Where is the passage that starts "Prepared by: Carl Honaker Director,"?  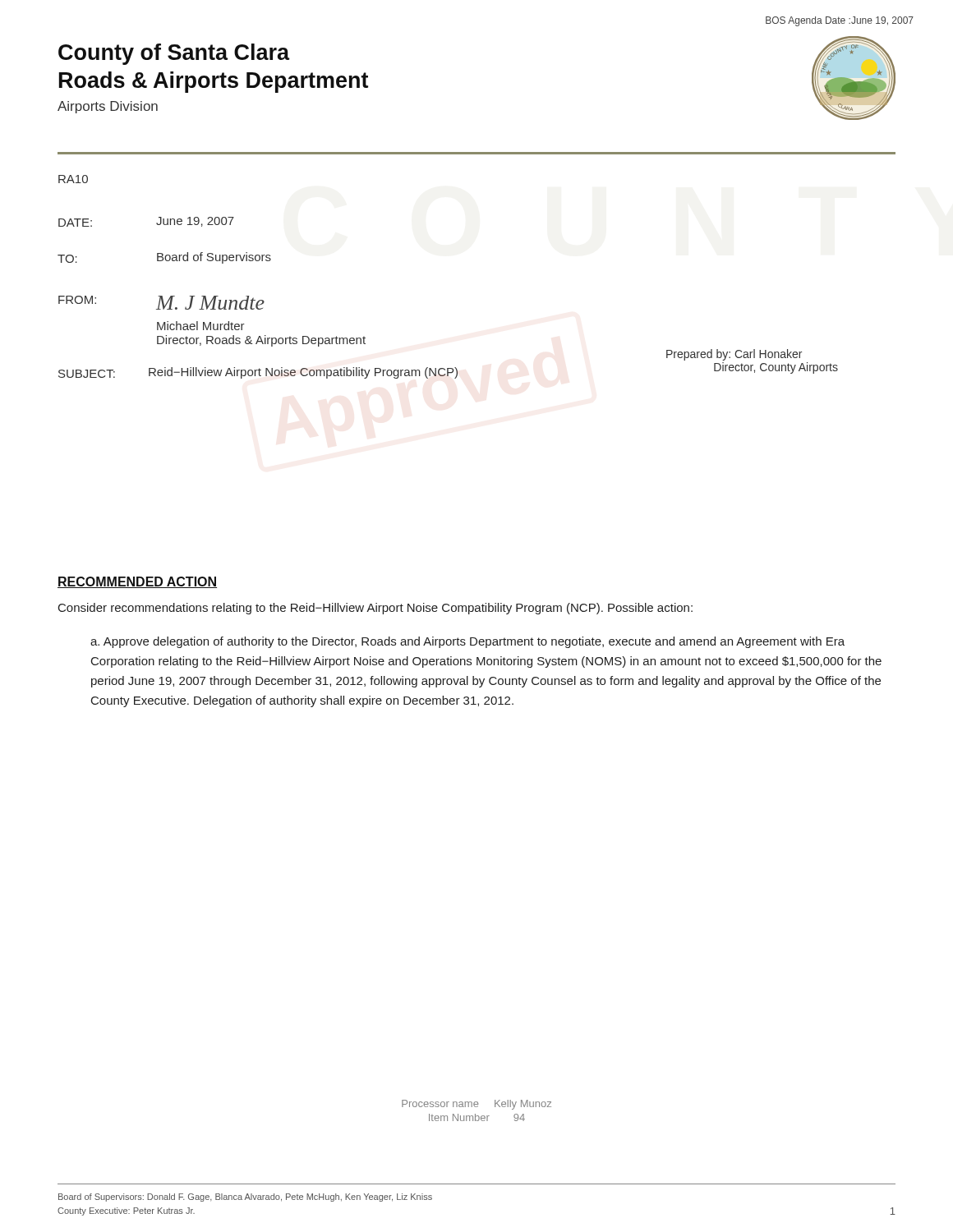(752, 361)
